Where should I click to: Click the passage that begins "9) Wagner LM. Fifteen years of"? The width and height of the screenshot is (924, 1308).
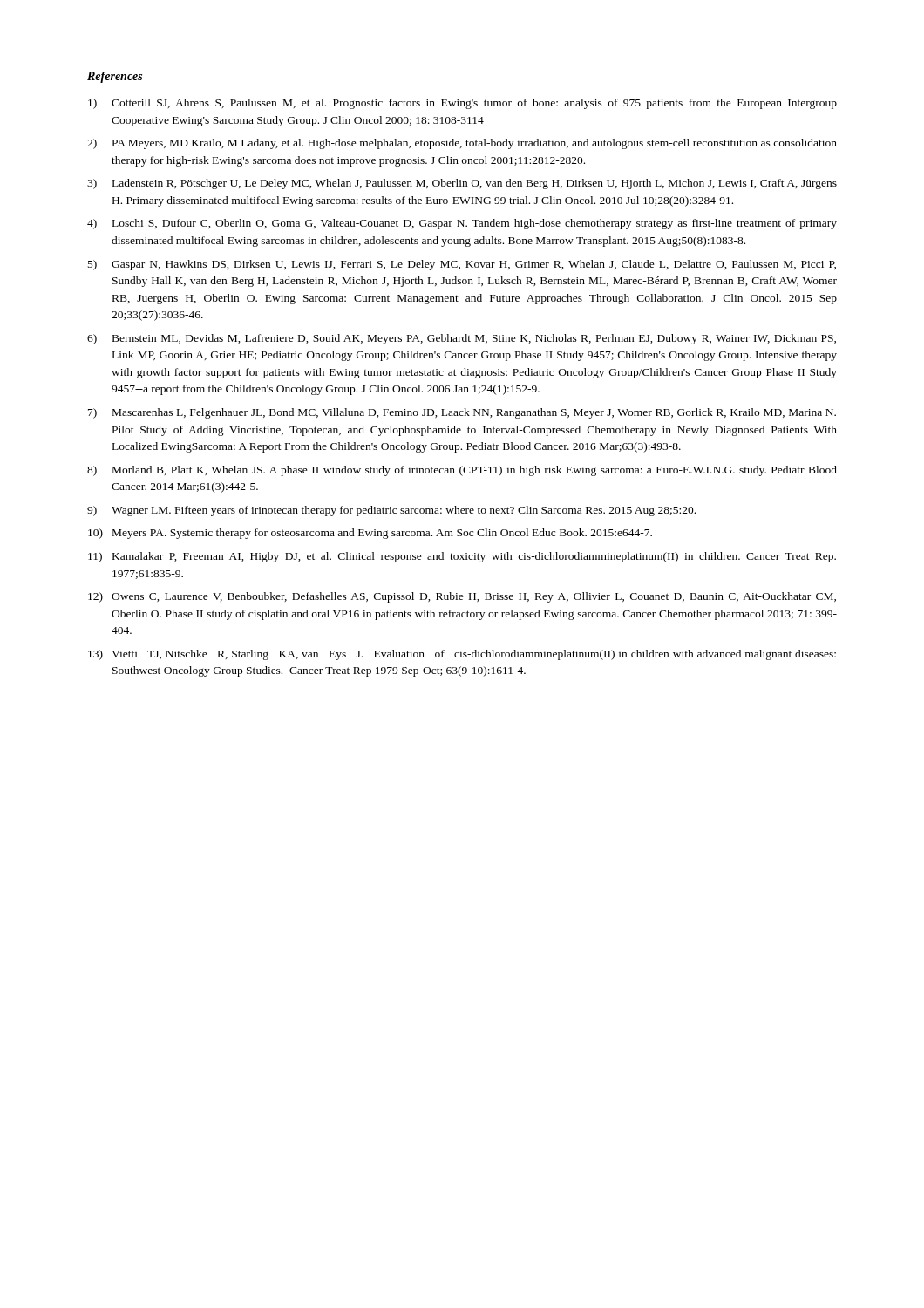[x=392, y=510]
